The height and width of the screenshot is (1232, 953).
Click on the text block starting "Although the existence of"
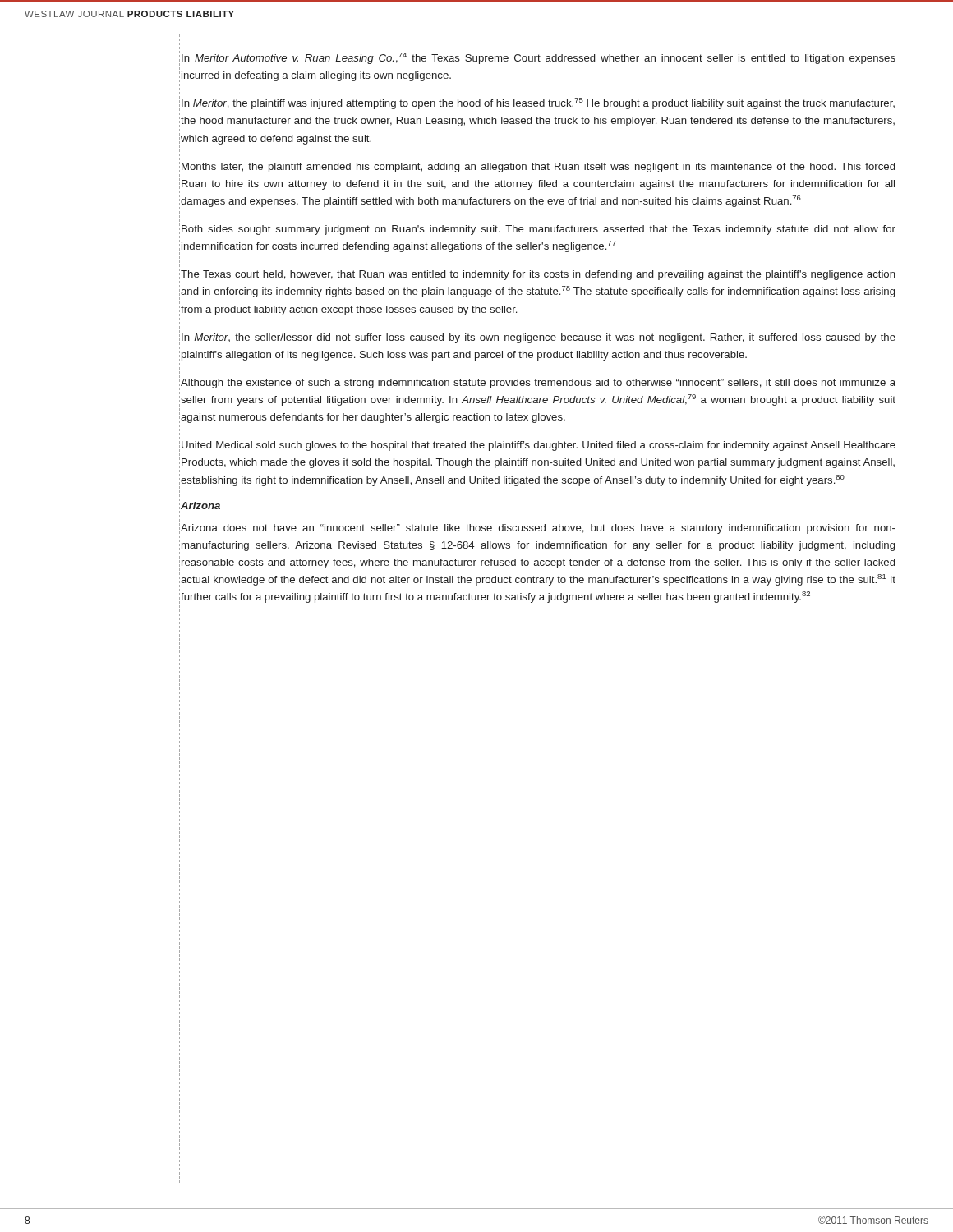538,400
